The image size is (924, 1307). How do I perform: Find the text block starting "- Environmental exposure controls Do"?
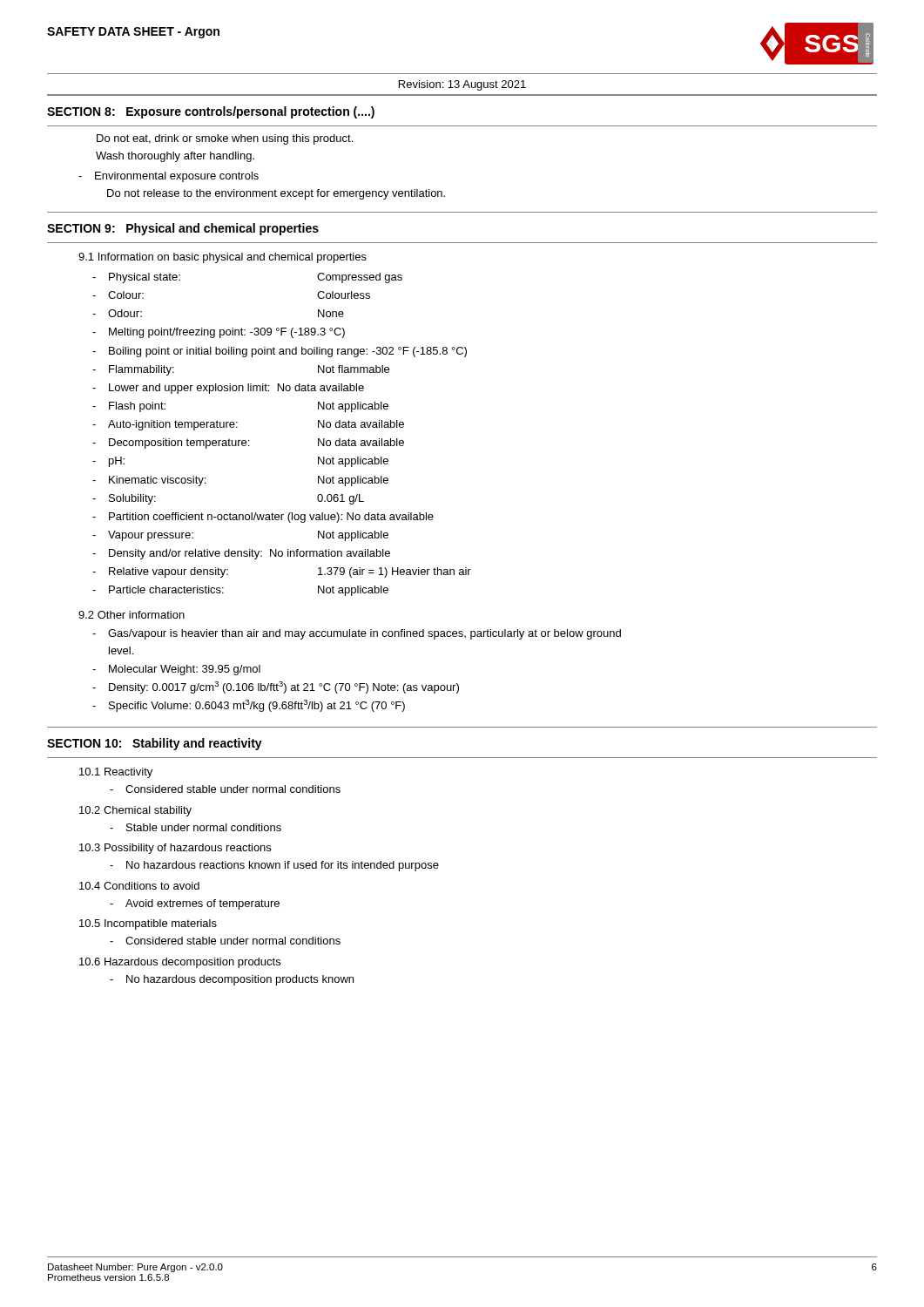click(169, 177)
